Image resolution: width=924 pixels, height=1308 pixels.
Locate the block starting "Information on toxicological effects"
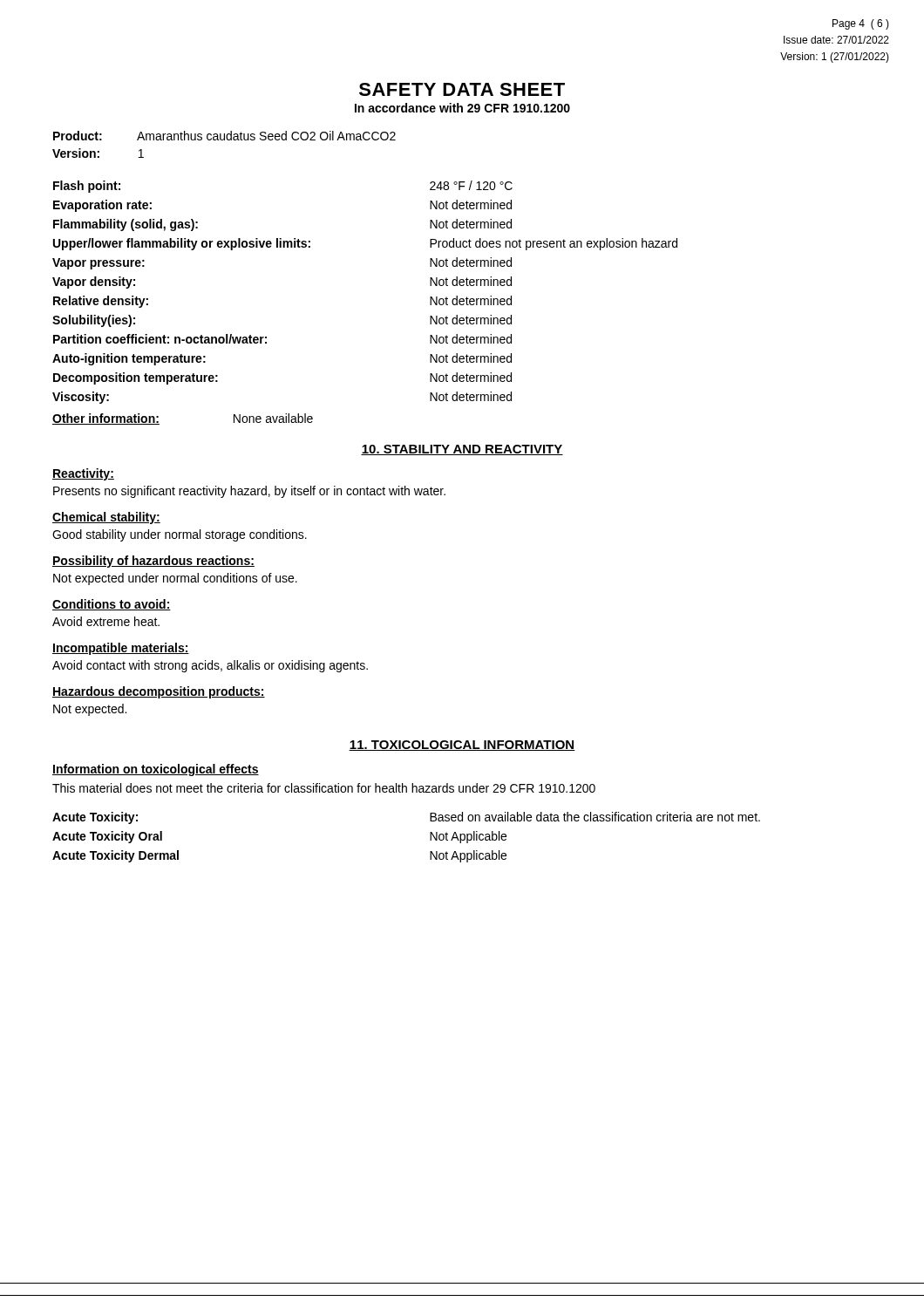click(x=155, y=769)
